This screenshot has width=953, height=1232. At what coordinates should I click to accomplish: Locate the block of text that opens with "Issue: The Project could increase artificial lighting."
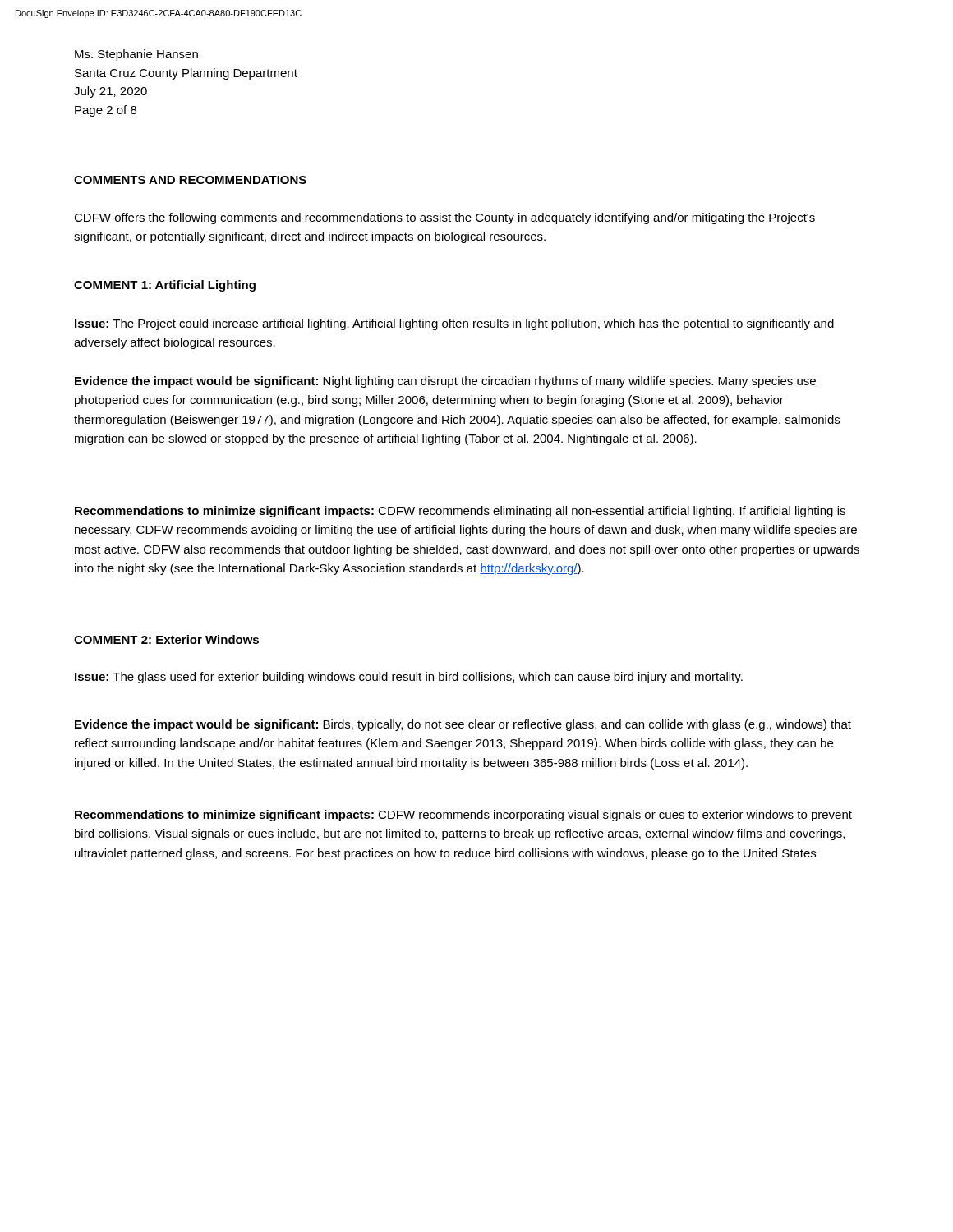pyautogui.click(x=454, y=333)
